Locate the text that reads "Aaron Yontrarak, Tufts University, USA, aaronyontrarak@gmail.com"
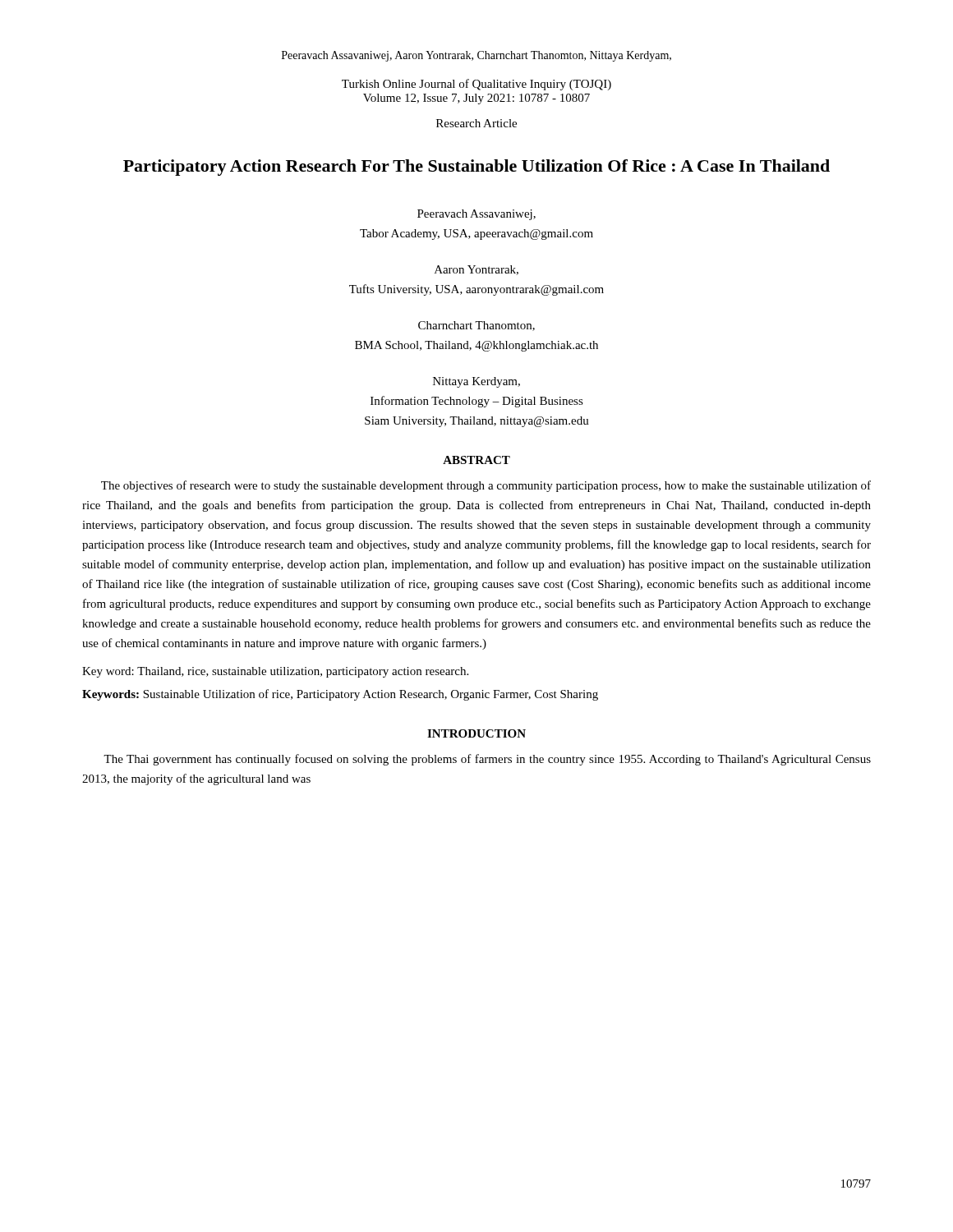This screenshot has height=1232, width=953. click(x=476, y=279)
